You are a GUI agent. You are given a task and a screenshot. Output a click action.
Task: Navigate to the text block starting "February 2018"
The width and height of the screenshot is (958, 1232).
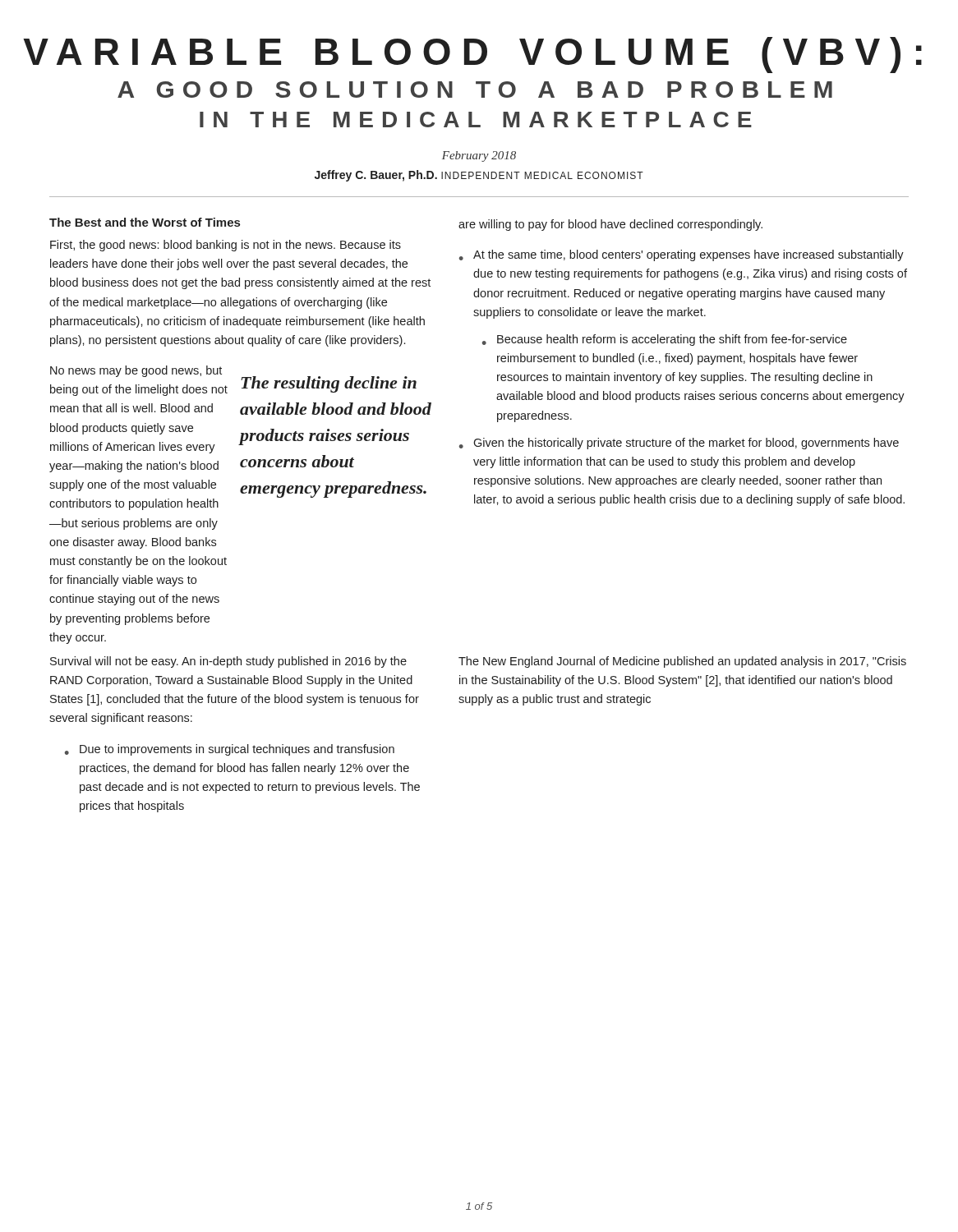point(479,155)
